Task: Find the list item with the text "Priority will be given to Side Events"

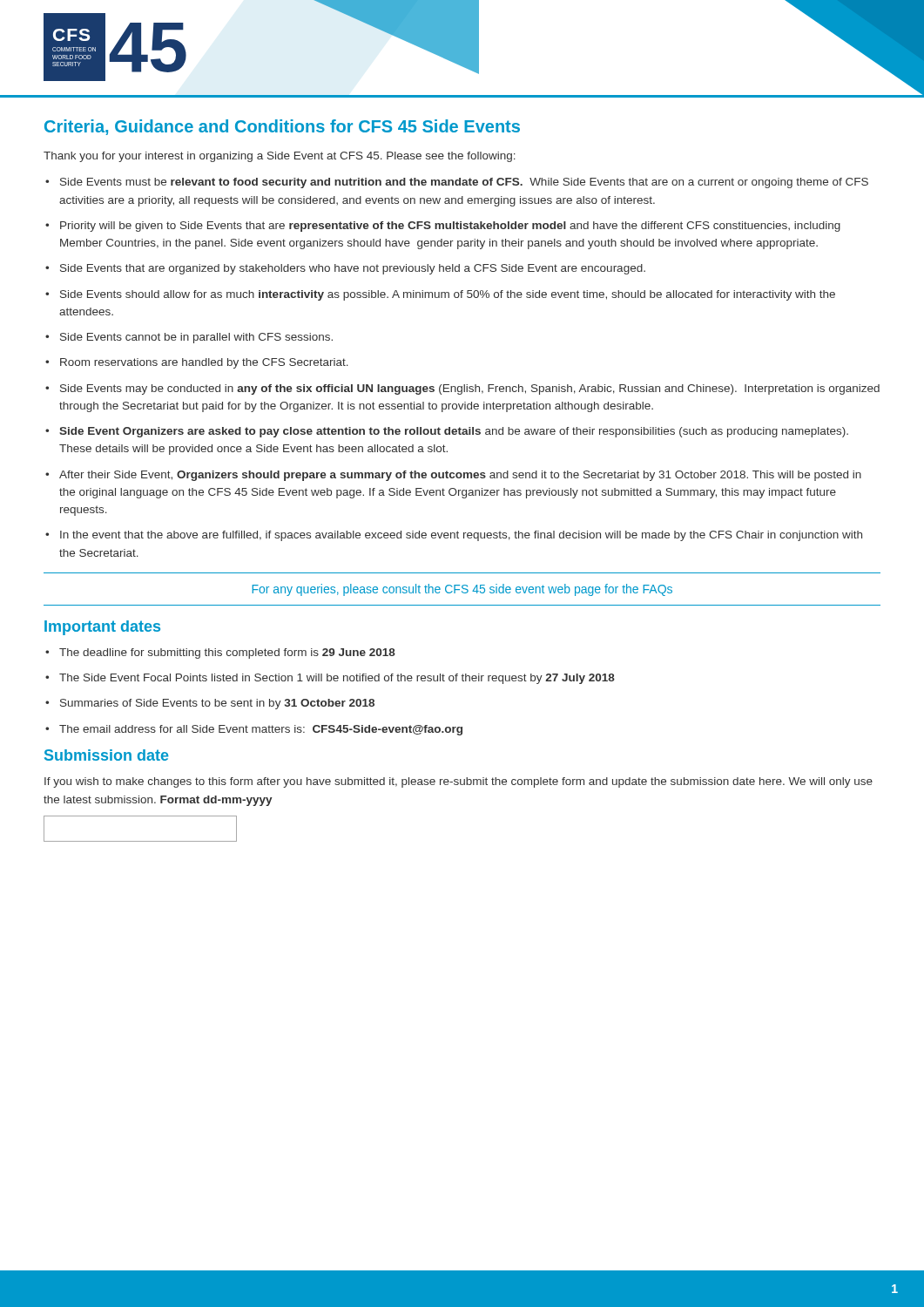Action: [x=450, y=234]
